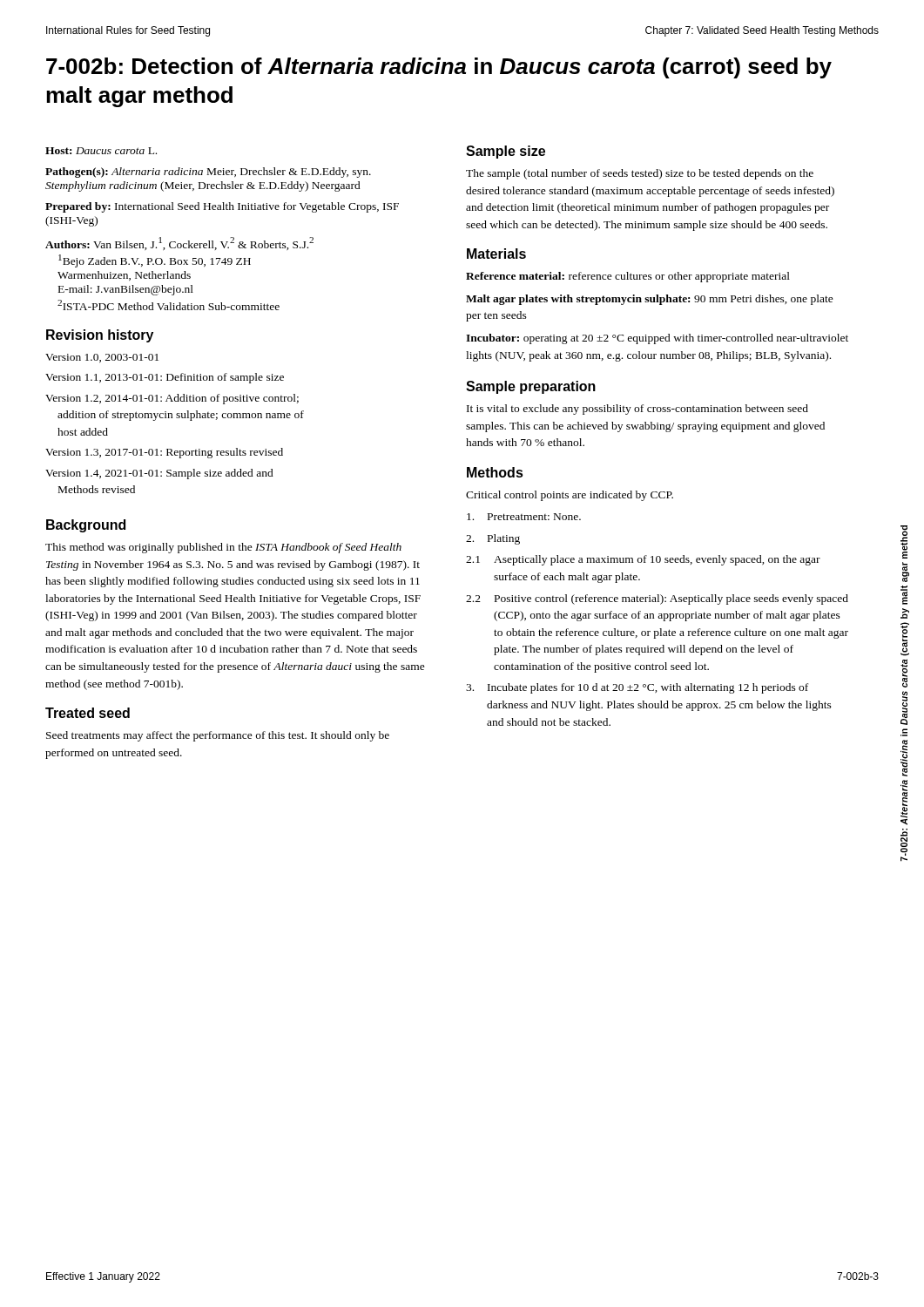Click on the text block starting "Sample size"
The height and width of the screenshot is (1307, 924).
(x=506, y=151)
